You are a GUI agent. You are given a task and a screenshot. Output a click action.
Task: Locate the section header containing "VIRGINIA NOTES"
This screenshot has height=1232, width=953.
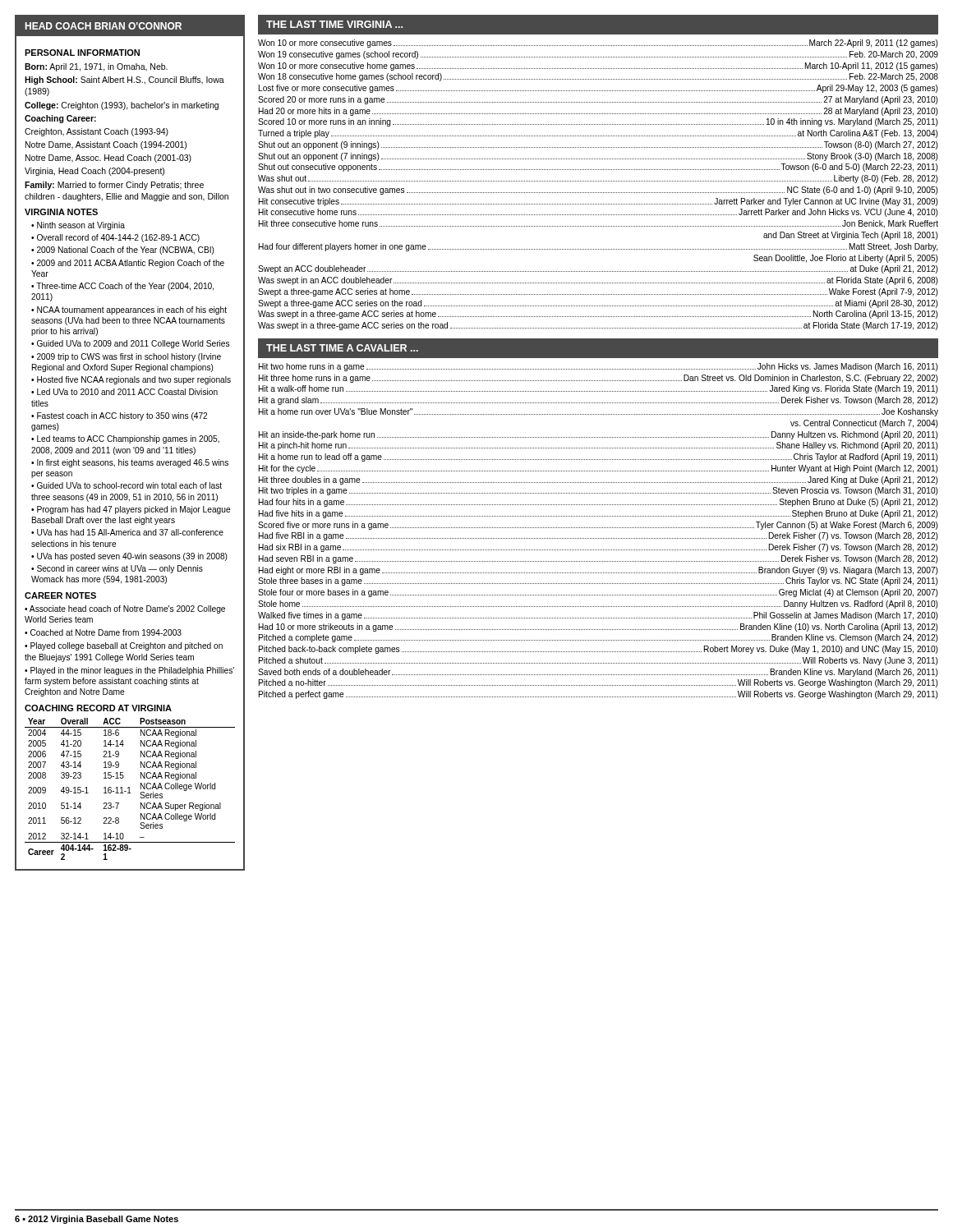click(x=61, y=212)
